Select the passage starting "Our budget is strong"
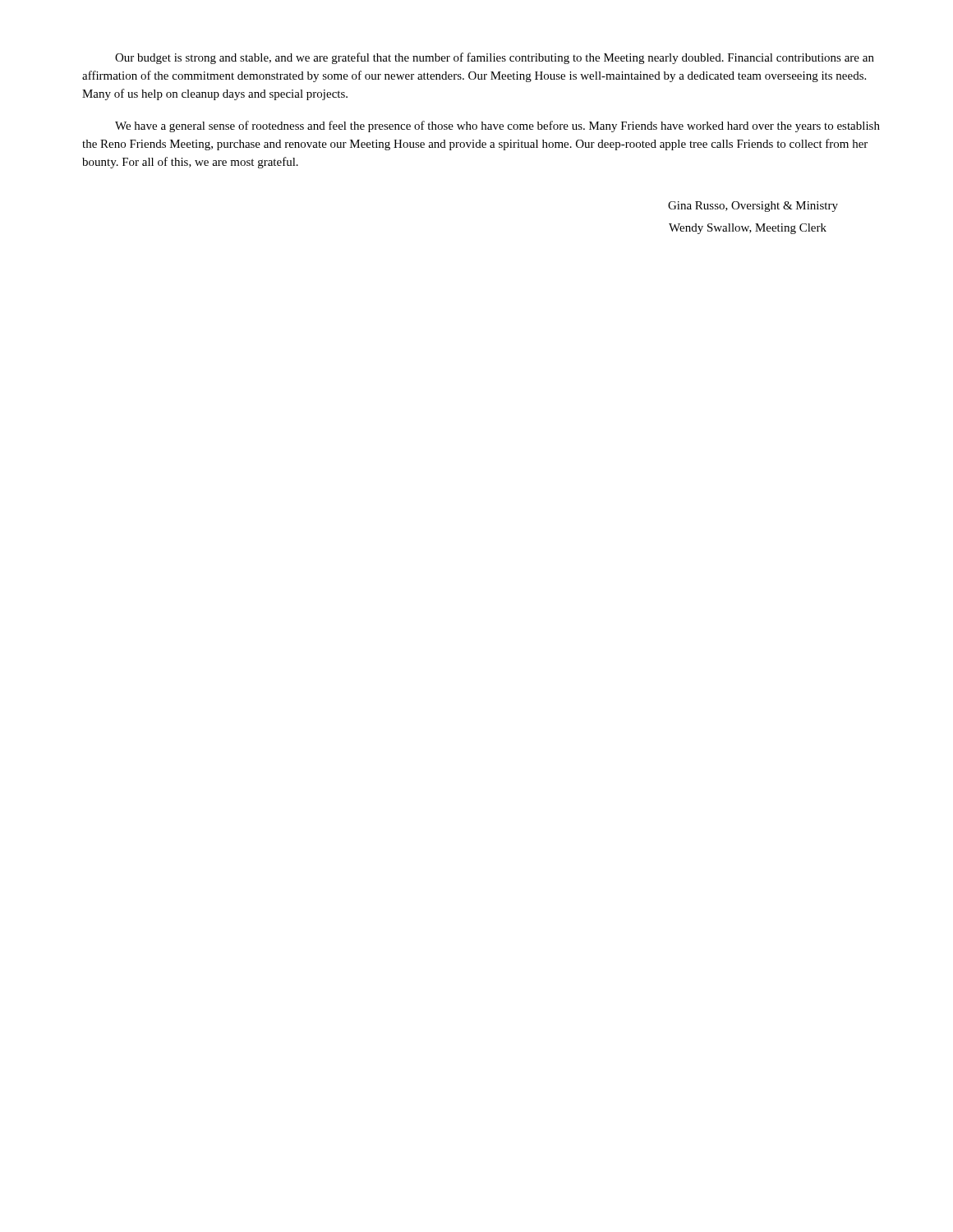Screen dimensions: 1232x953 coord(478,75)
